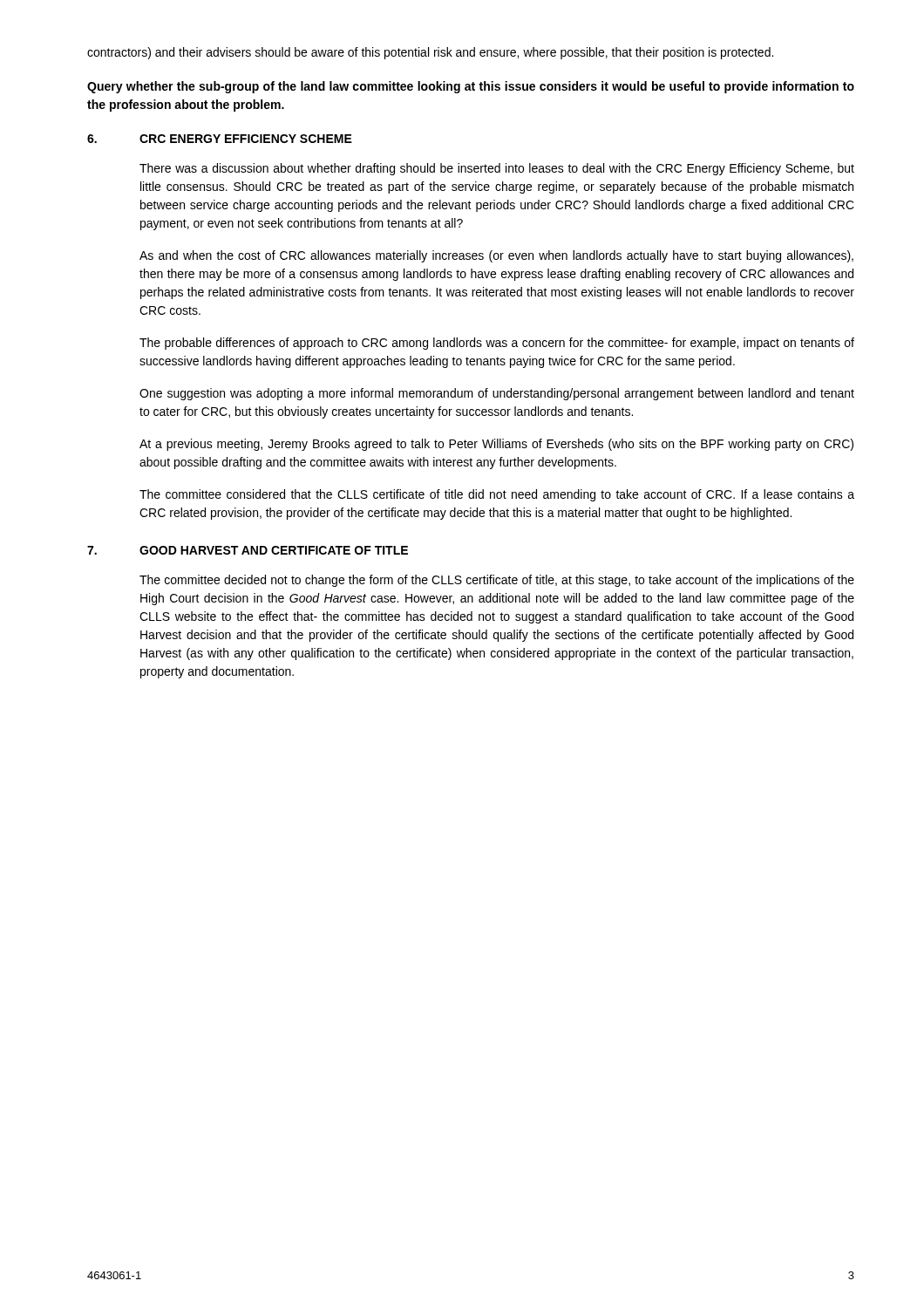Find the region starting "Query whether the sub-group"
This screenshot has height=1308, width=924.
click(x=471, y=95)
